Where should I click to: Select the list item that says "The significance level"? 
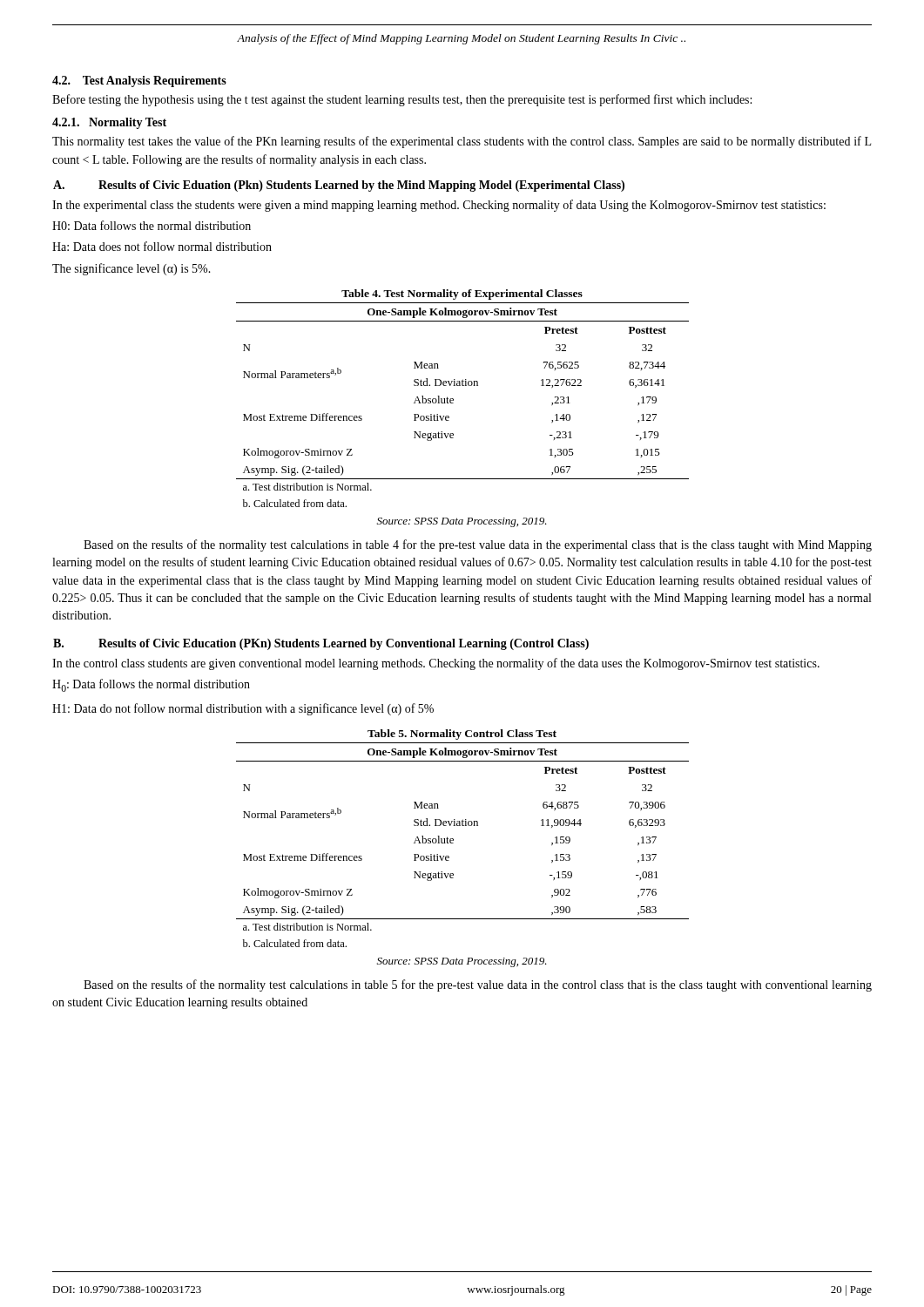132,269
